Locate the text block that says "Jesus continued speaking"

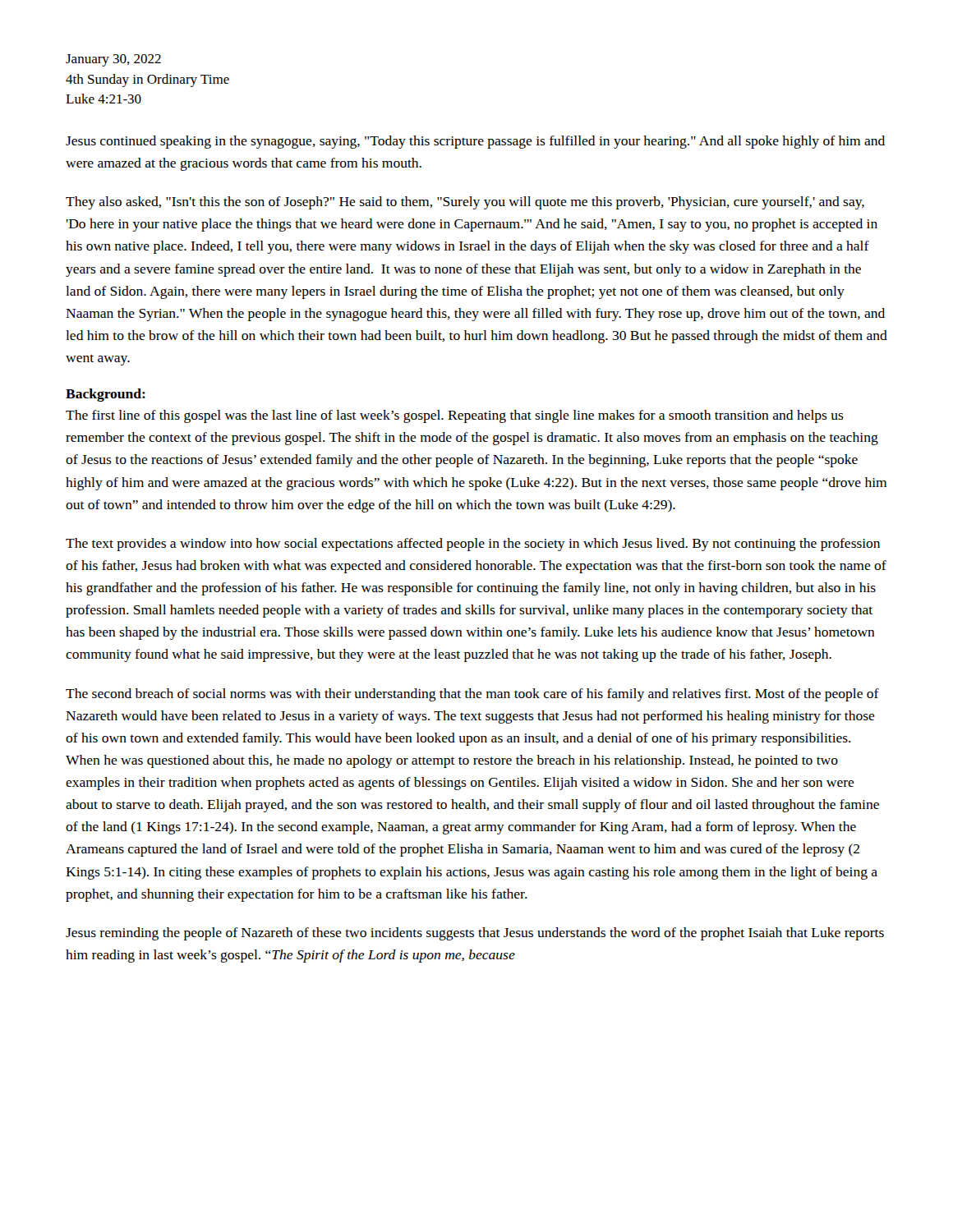(475, 152)
